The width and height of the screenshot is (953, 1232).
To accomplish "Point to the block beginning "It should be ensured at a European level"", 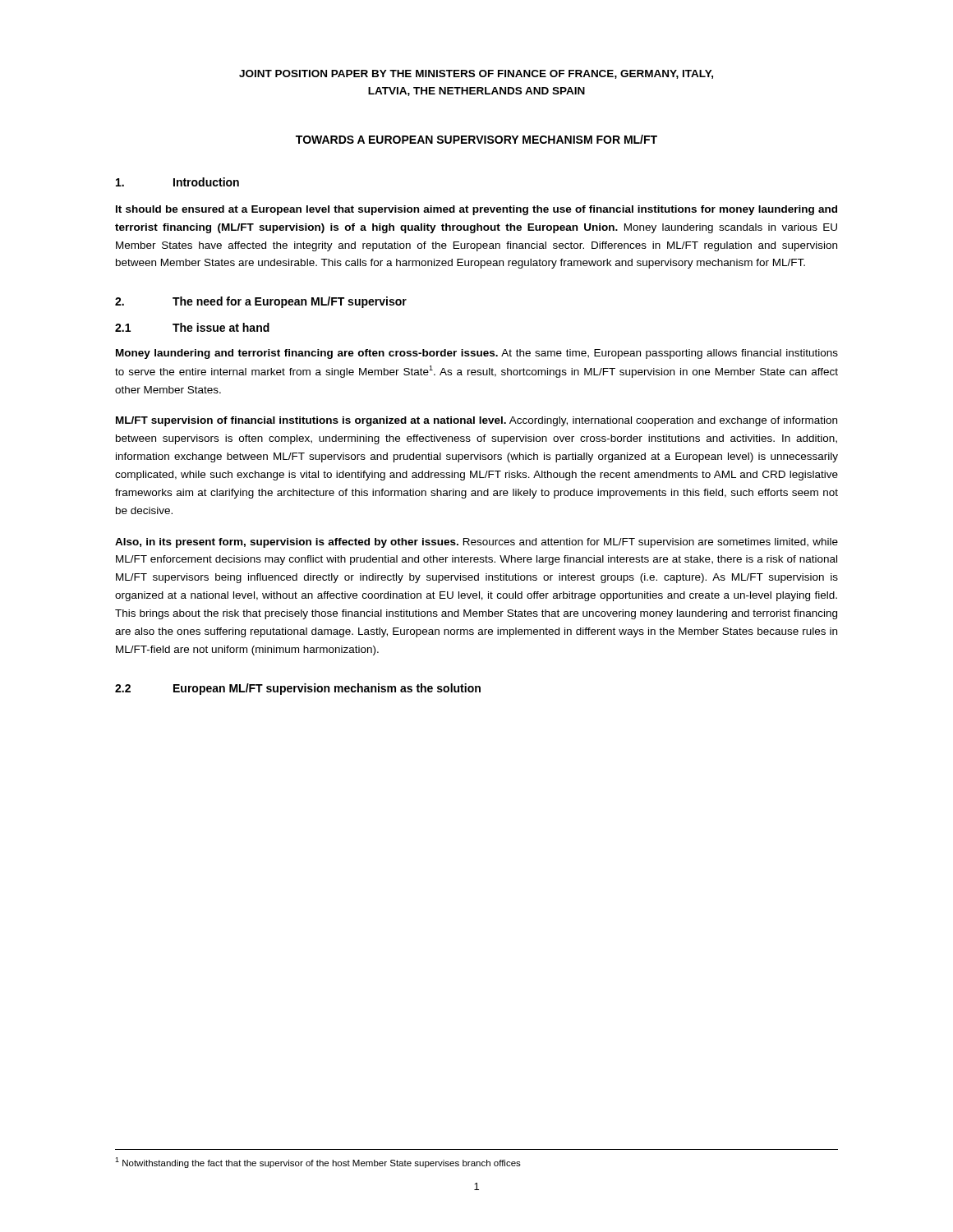I will 476,236.
